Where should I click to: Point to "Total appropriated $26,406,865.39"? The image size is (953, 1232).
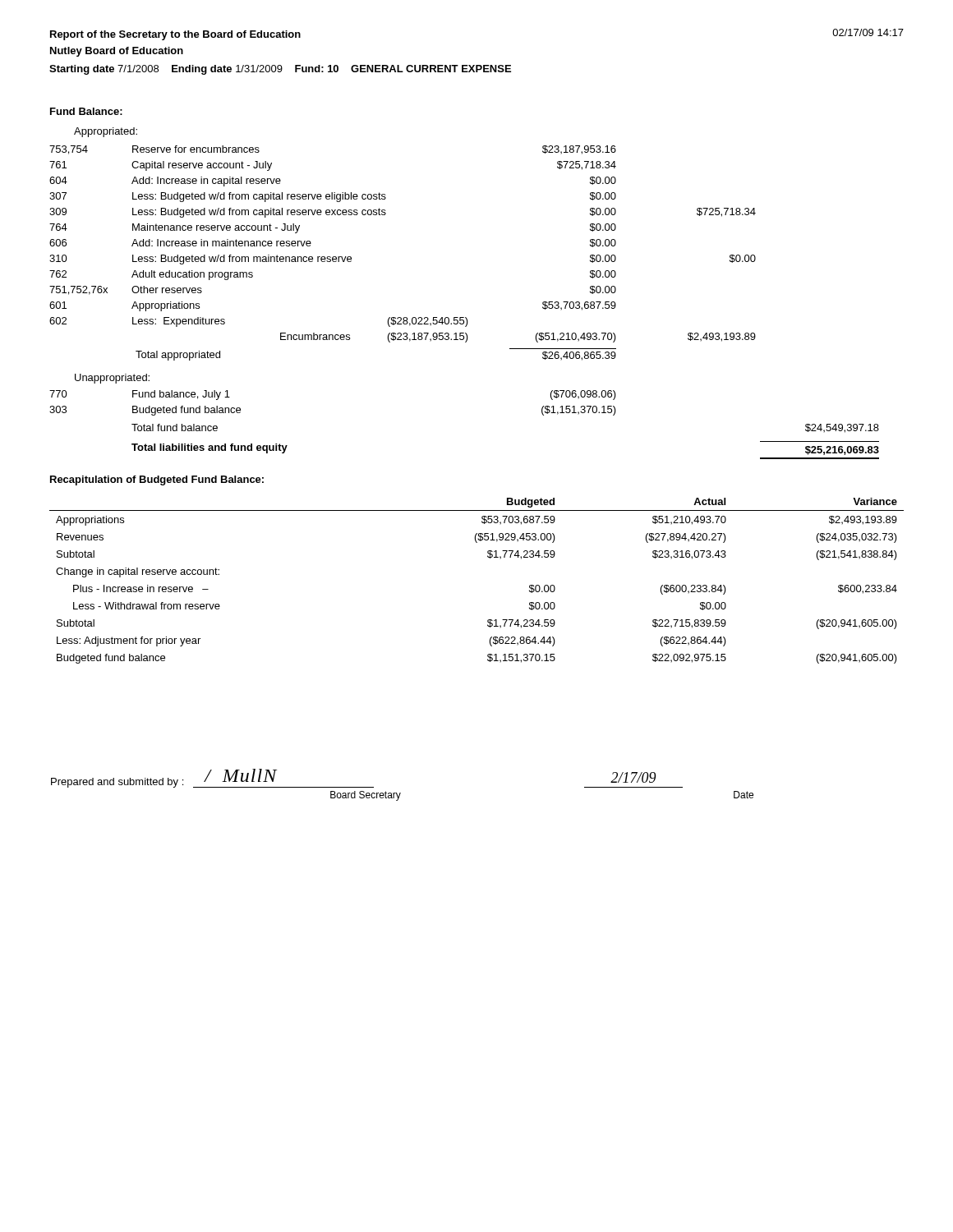point(175,355)
